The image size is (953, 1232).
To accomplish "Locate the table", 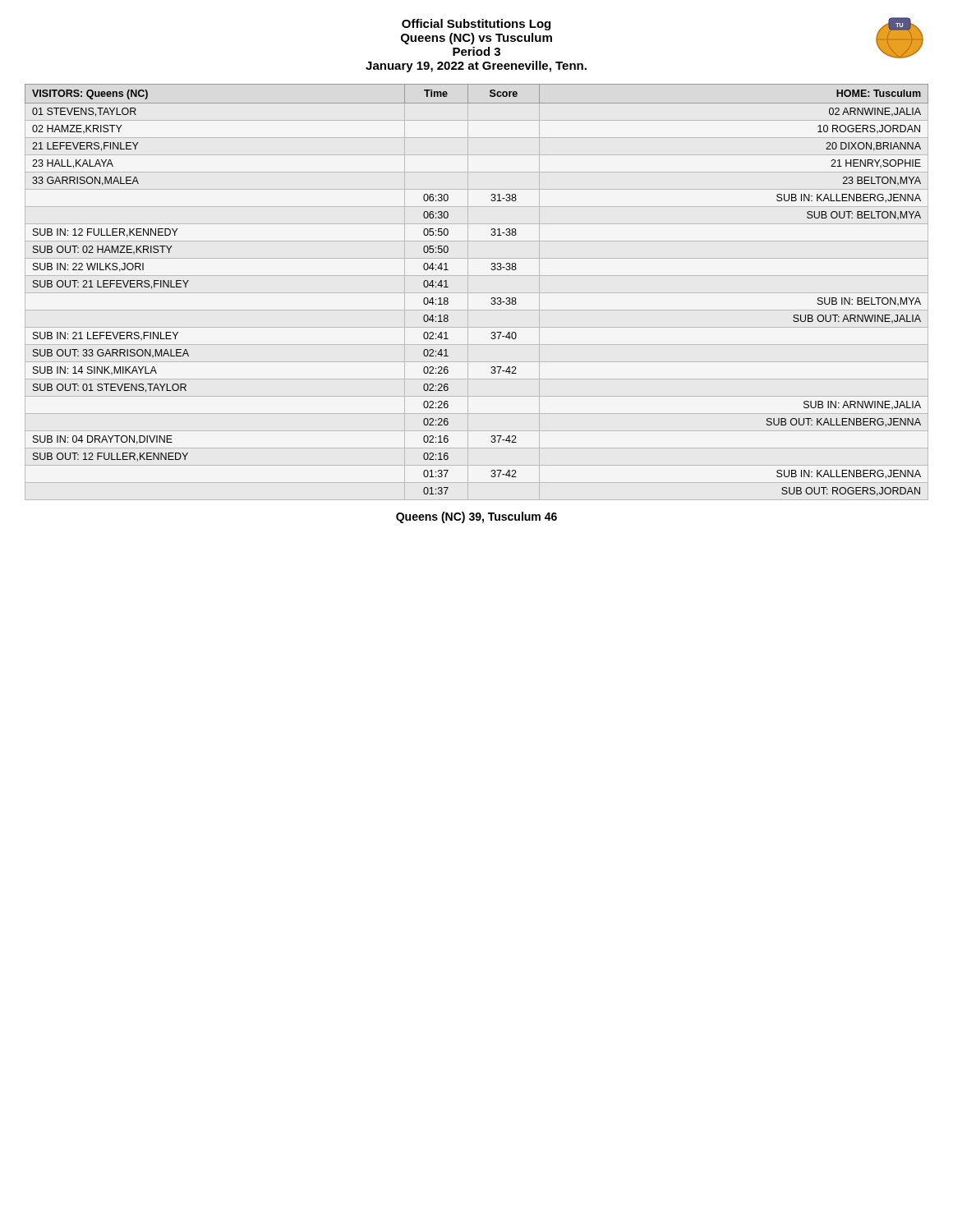I will pos(476,292).
